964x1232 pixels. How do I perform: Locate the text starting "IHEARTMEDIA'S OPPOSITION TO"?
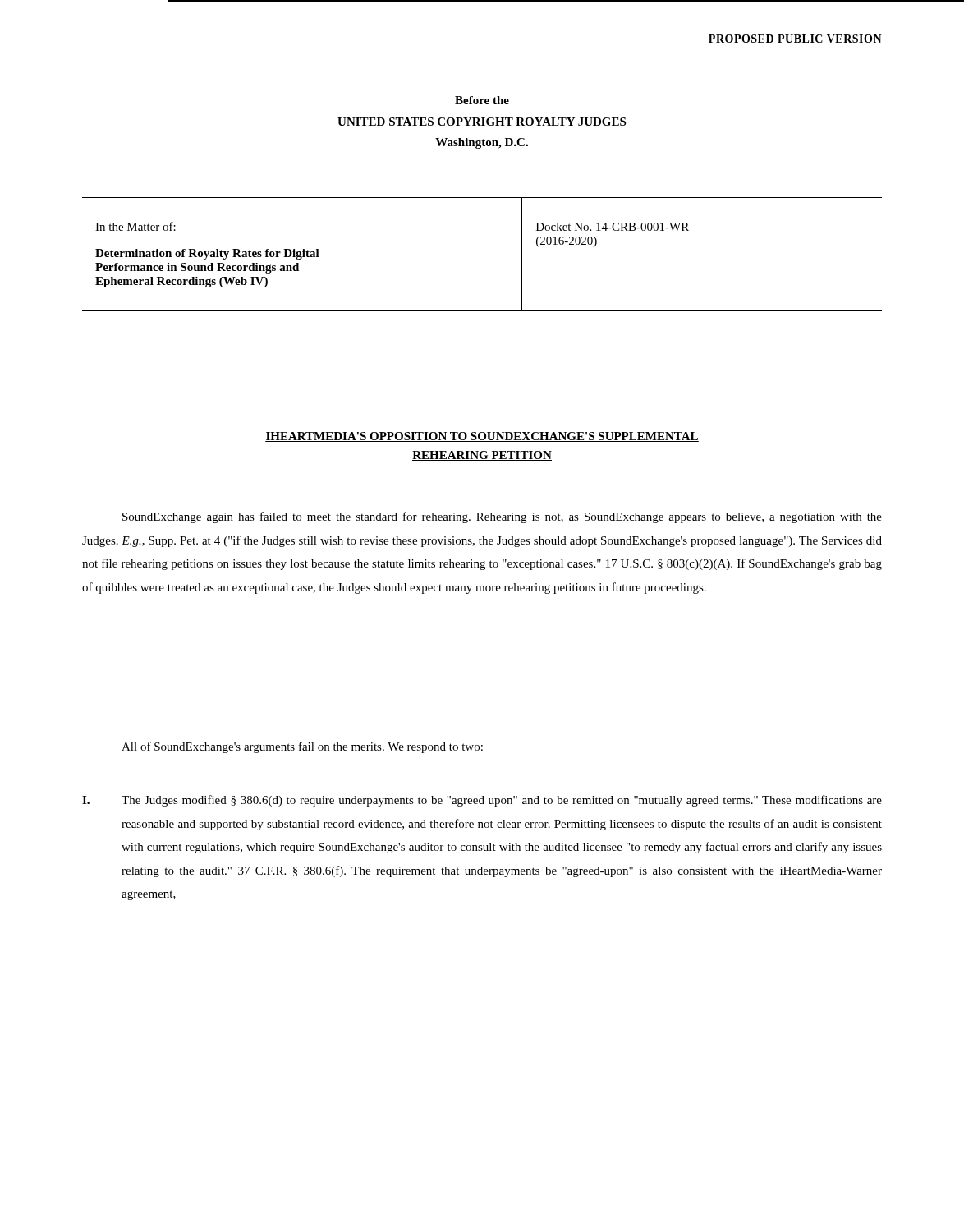482,445
